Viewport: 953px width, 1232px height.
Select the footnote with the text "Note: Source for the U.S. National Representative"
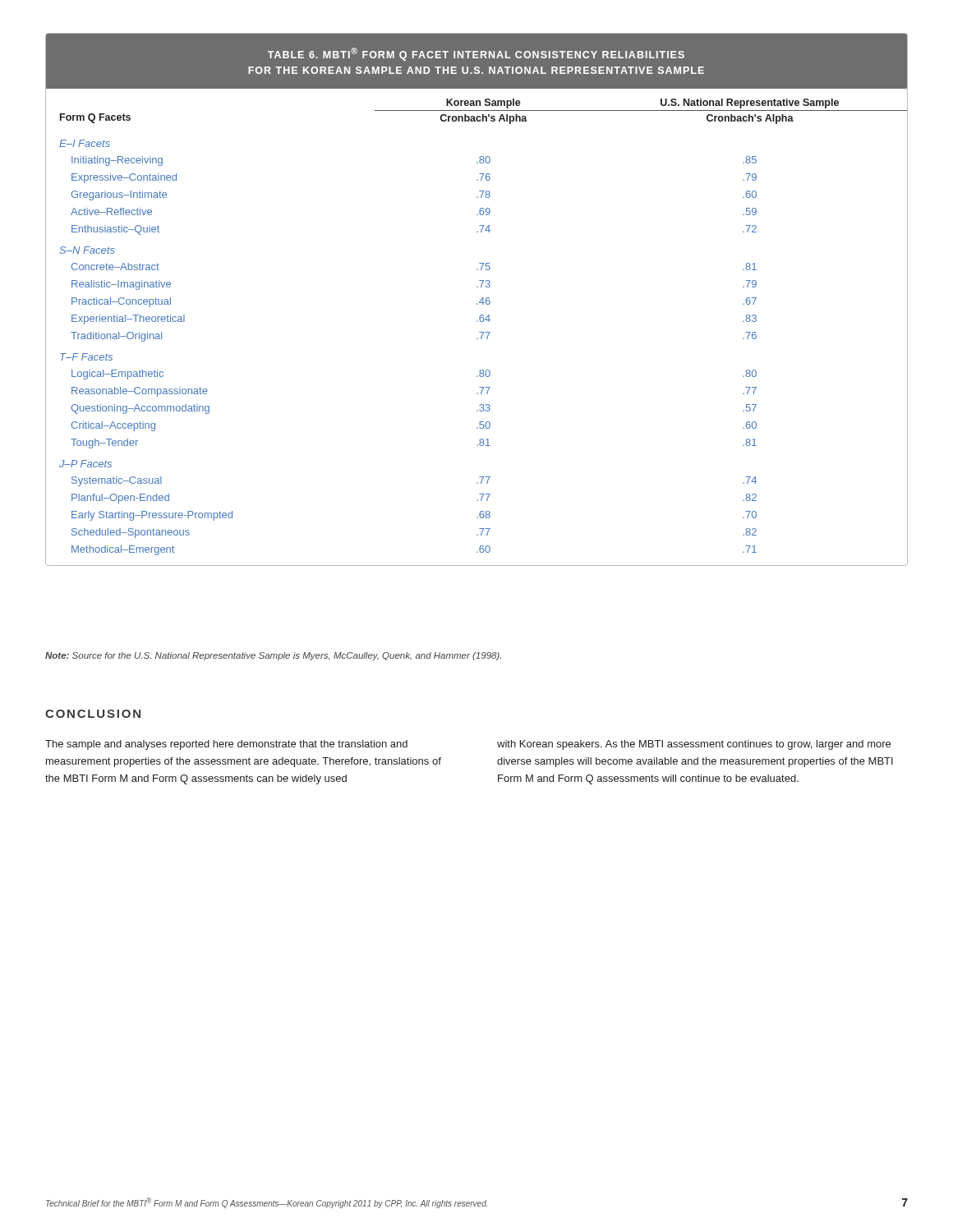[274, 655]
